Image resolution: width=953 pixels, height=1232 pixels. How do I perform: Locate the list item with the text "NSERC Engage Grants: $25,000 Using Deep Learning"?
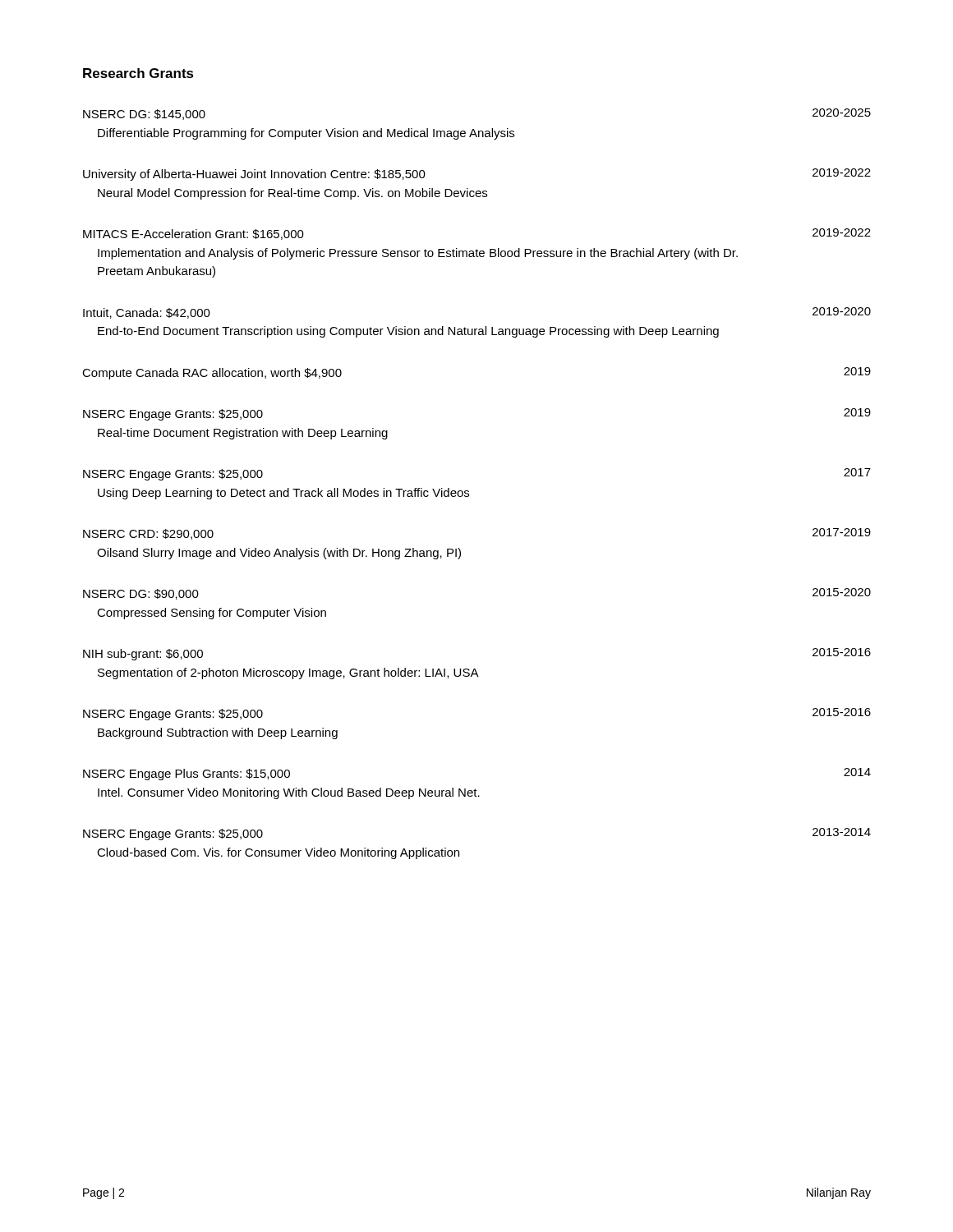[x=476, y=483]
